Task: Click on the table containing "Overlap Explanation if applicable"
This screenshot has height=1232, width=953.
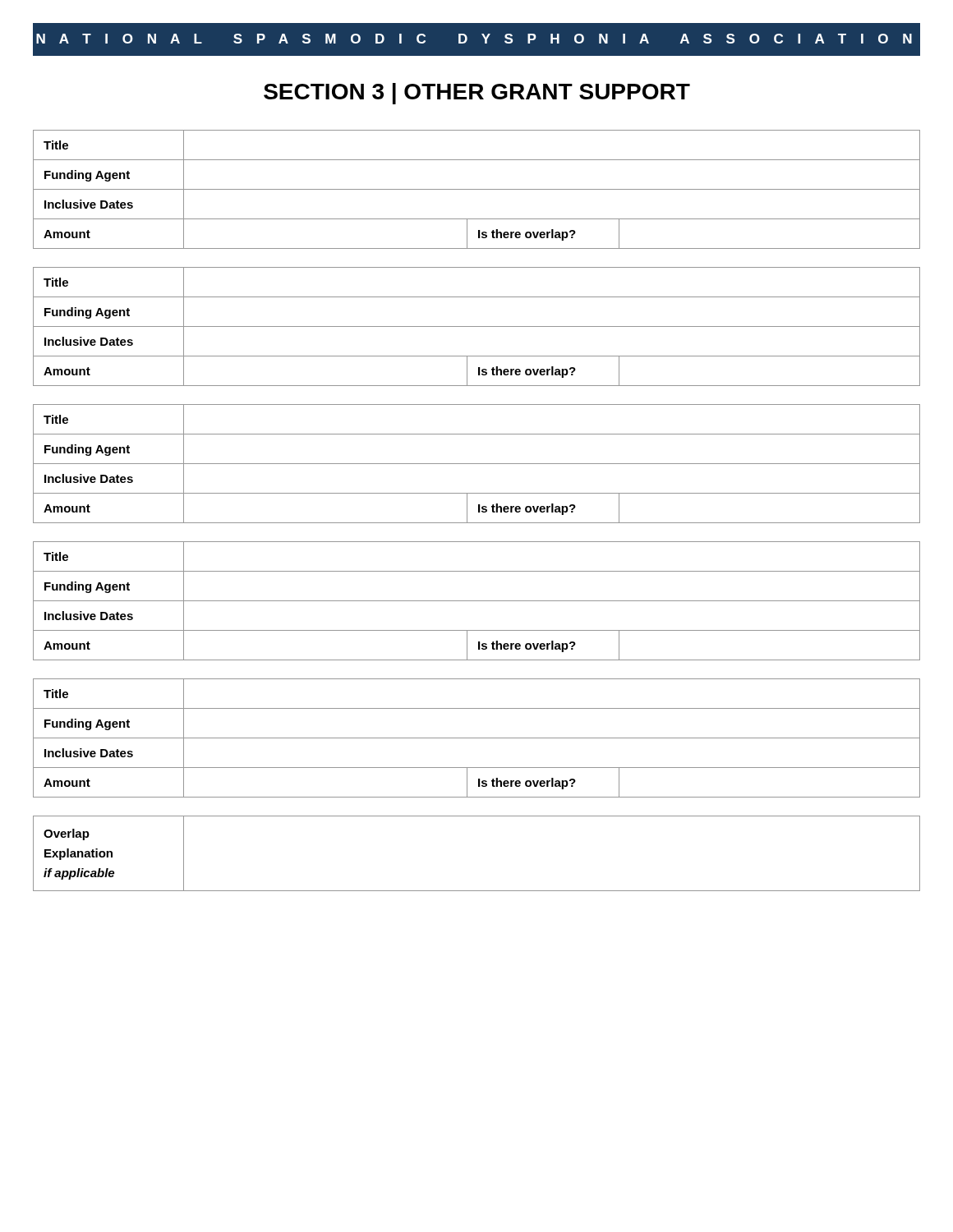Action: 476,853
